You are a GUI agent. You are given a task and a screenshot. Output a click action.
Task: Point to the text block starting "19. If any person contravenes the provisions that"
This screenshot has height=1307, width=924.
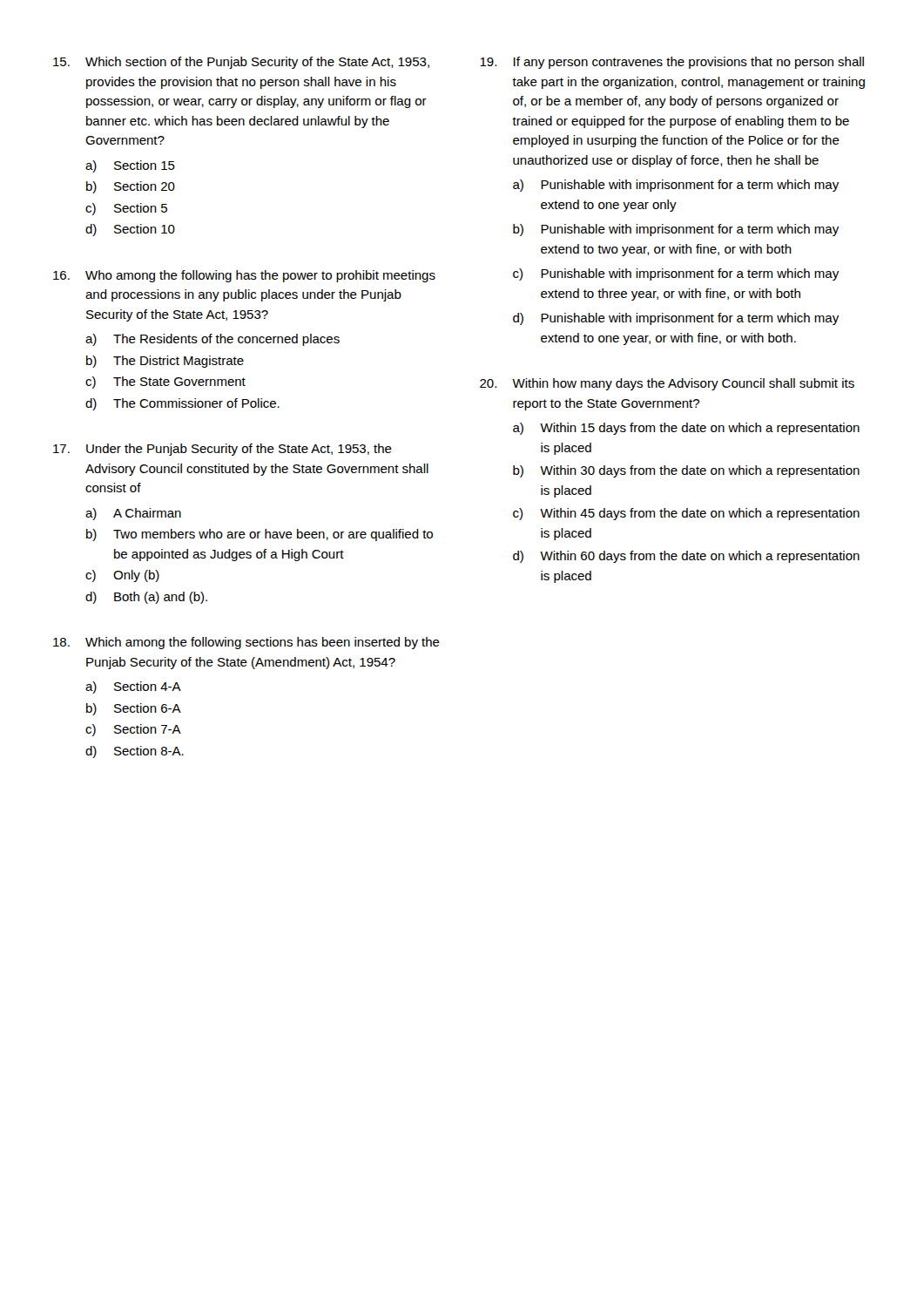(x=676, y=201)
